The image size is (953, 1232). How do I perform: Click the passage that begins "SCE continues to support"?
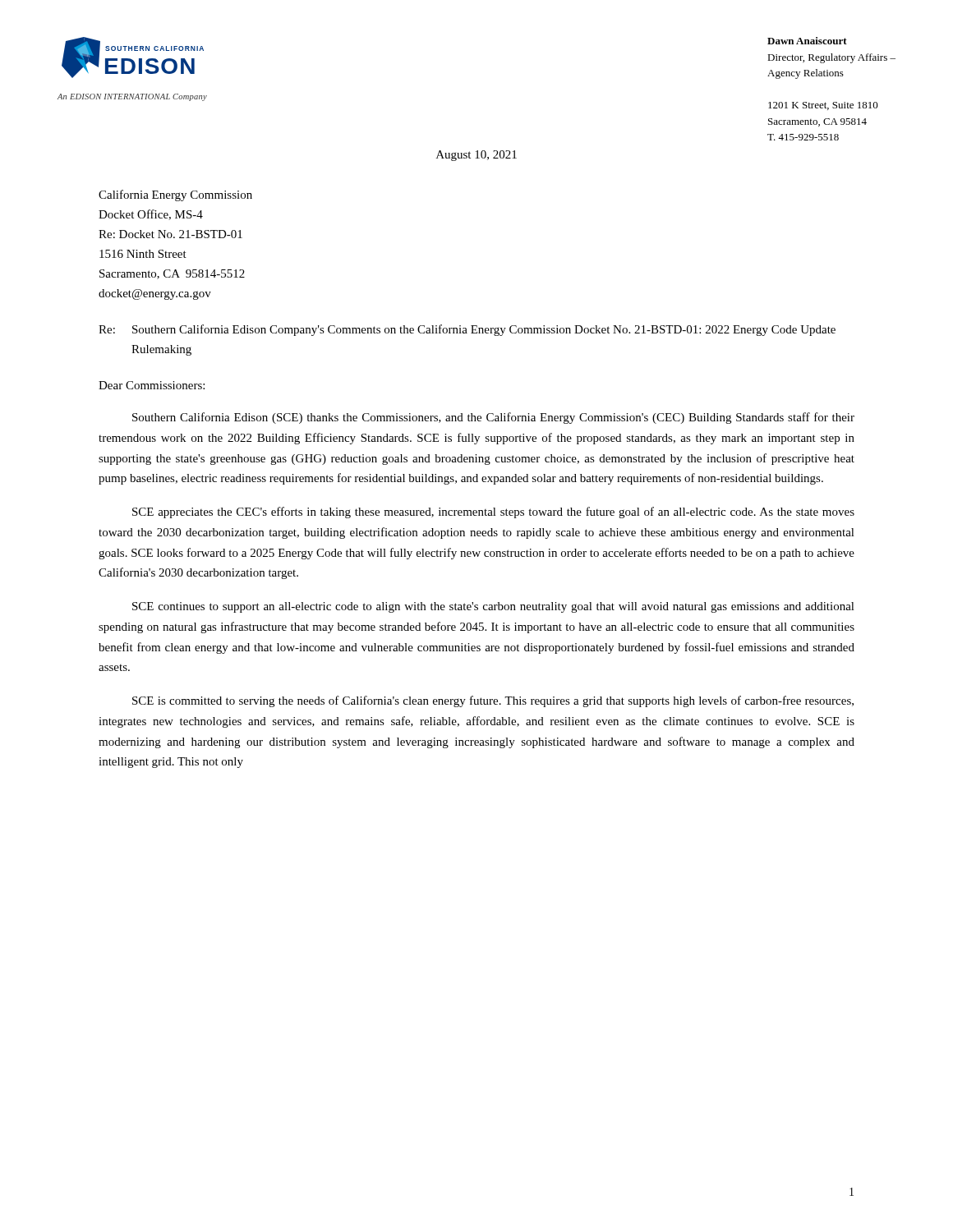476,637
